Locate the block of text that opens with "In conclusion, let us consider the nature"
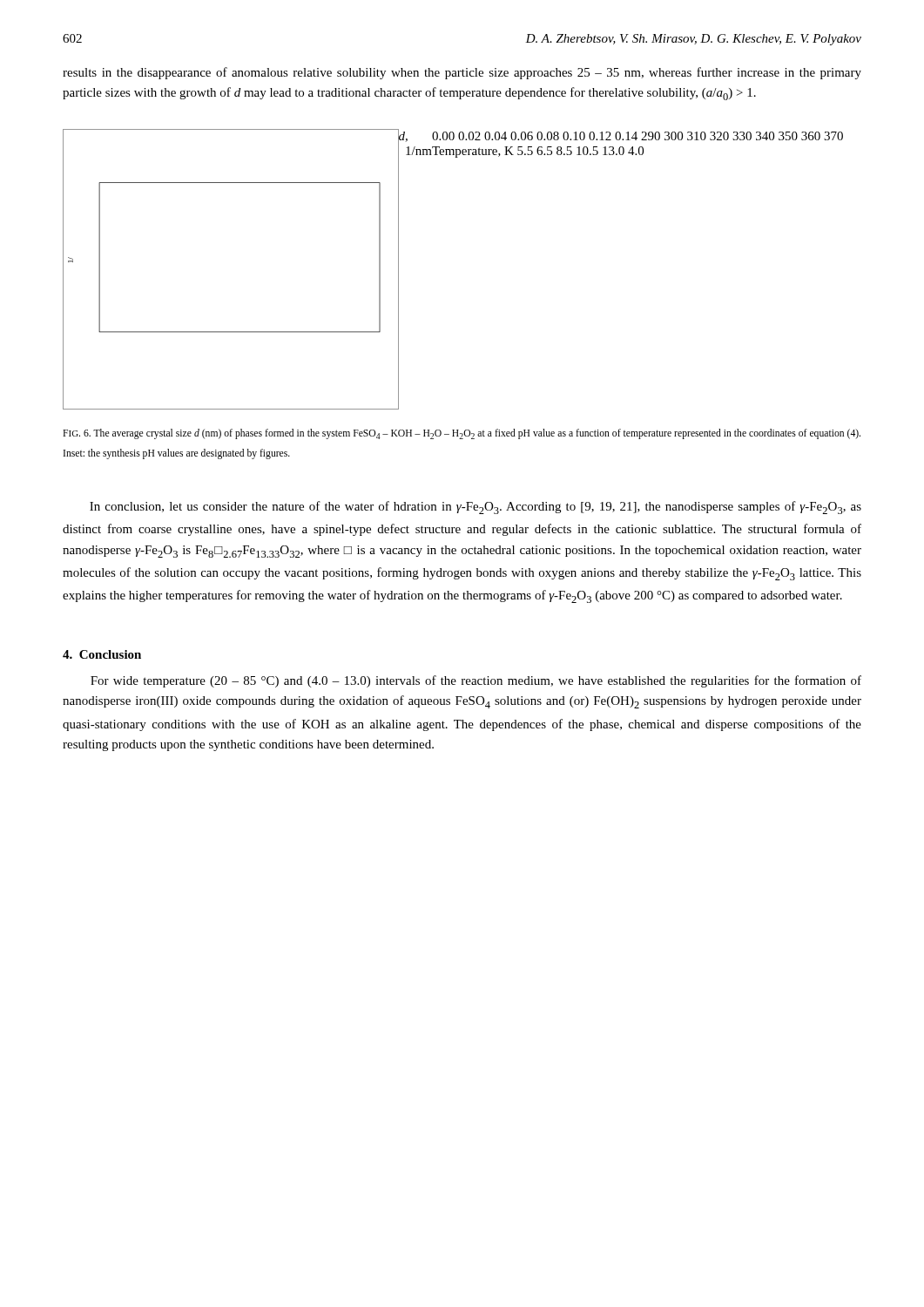 (462, 553)
